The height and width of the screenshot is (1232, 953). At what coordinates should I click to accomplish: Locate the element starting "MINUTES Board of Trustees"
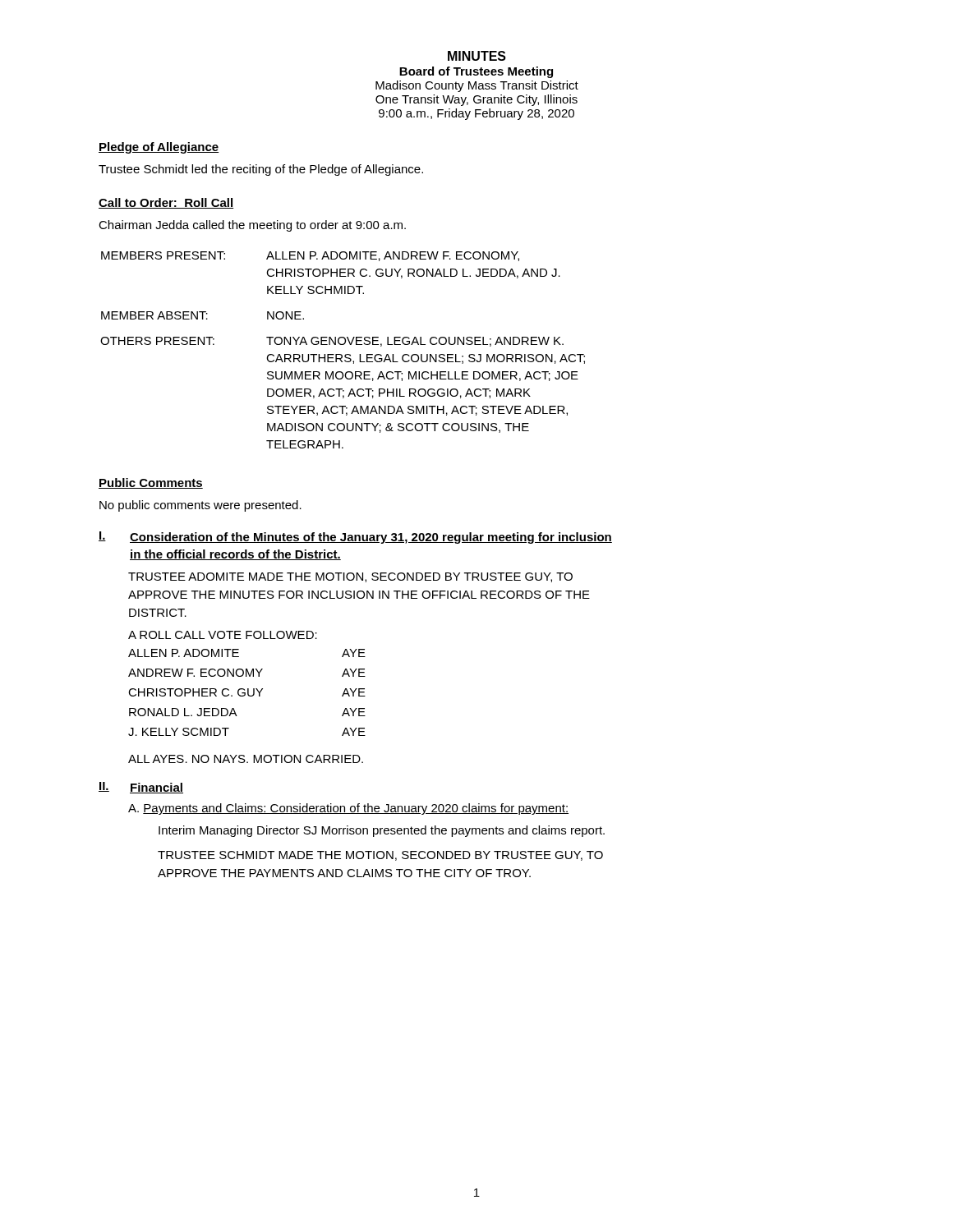tap(476, 85)
